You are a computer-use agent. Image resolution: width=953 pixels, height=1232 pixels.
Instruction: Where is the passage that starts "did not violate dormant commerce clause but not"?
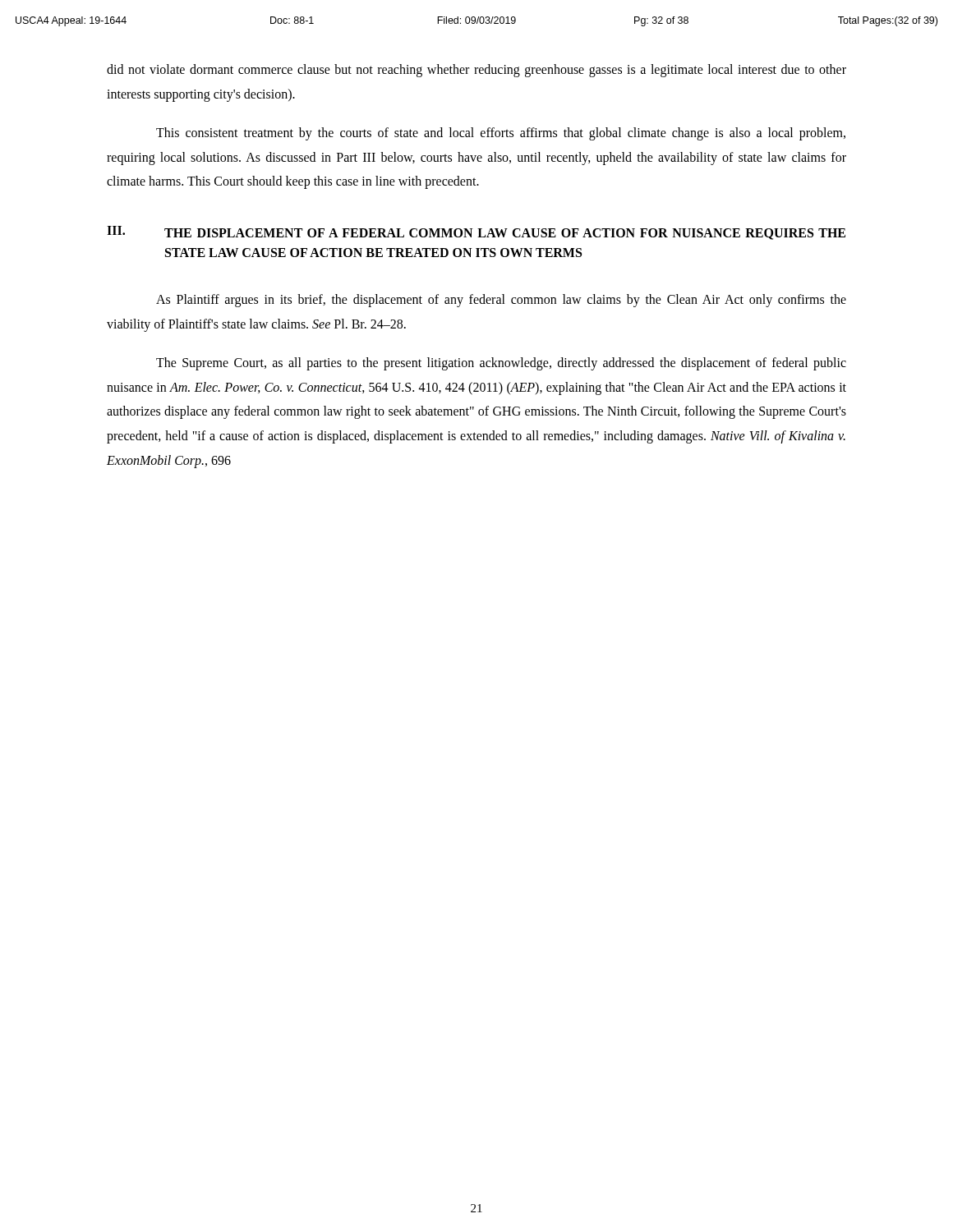(x=476, y=82)
